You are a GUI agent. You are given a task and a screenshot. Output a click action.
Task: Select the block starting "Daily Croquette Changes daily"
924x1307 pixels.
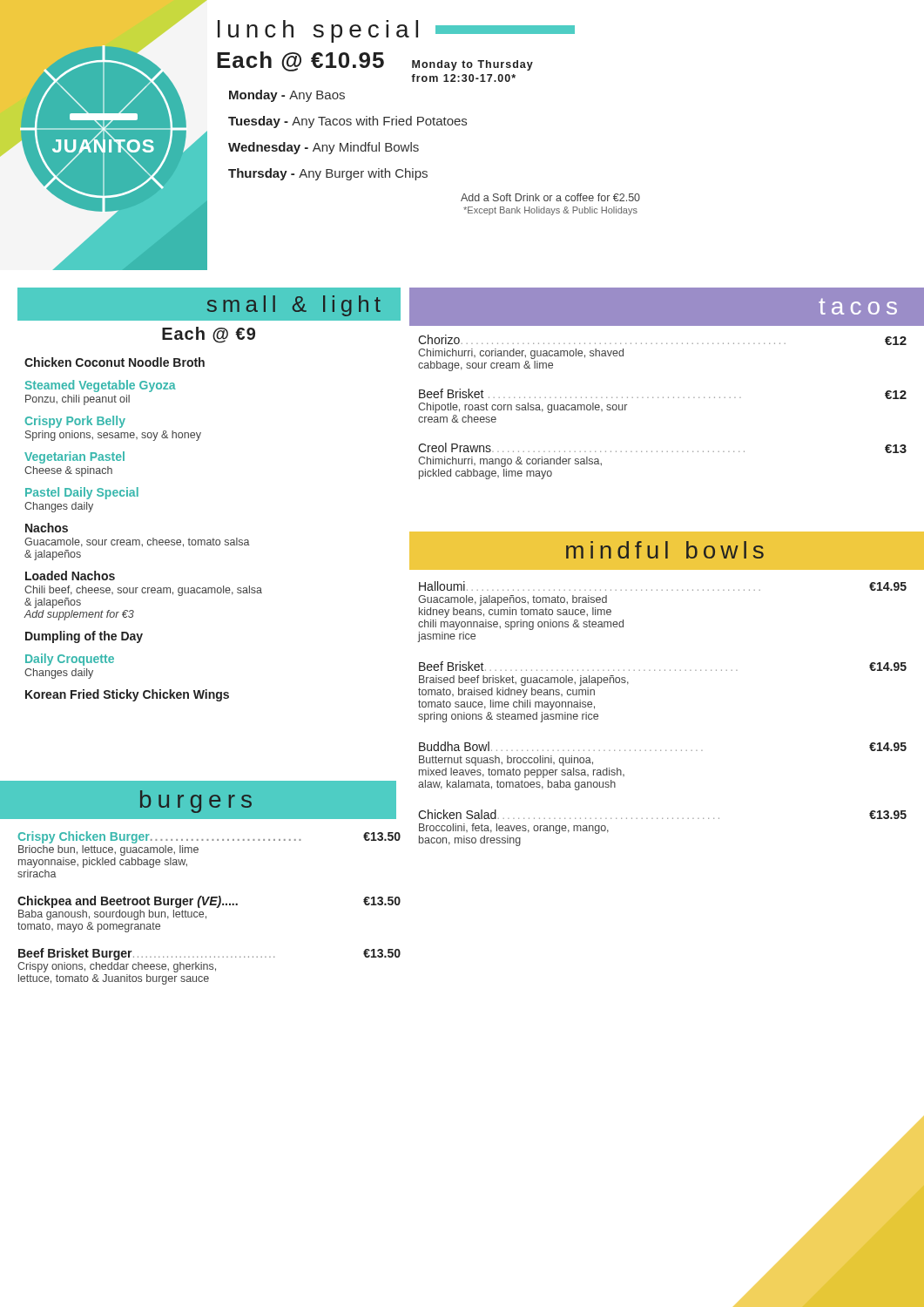[70, 660]
